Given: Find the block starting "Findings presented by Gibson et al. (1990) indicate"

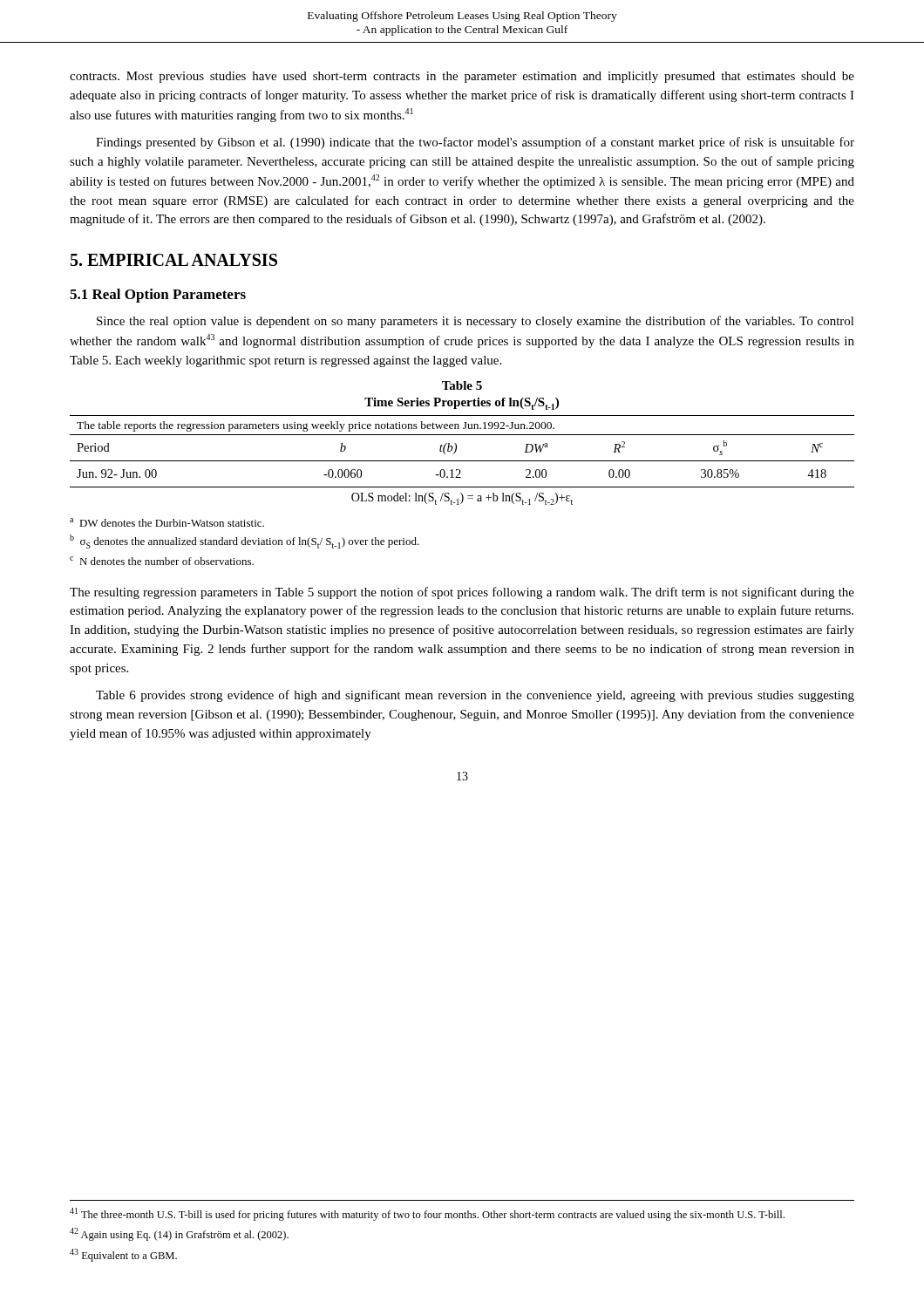Looking at the screenshot, I should pyautogui.click(x=462, y=181).
